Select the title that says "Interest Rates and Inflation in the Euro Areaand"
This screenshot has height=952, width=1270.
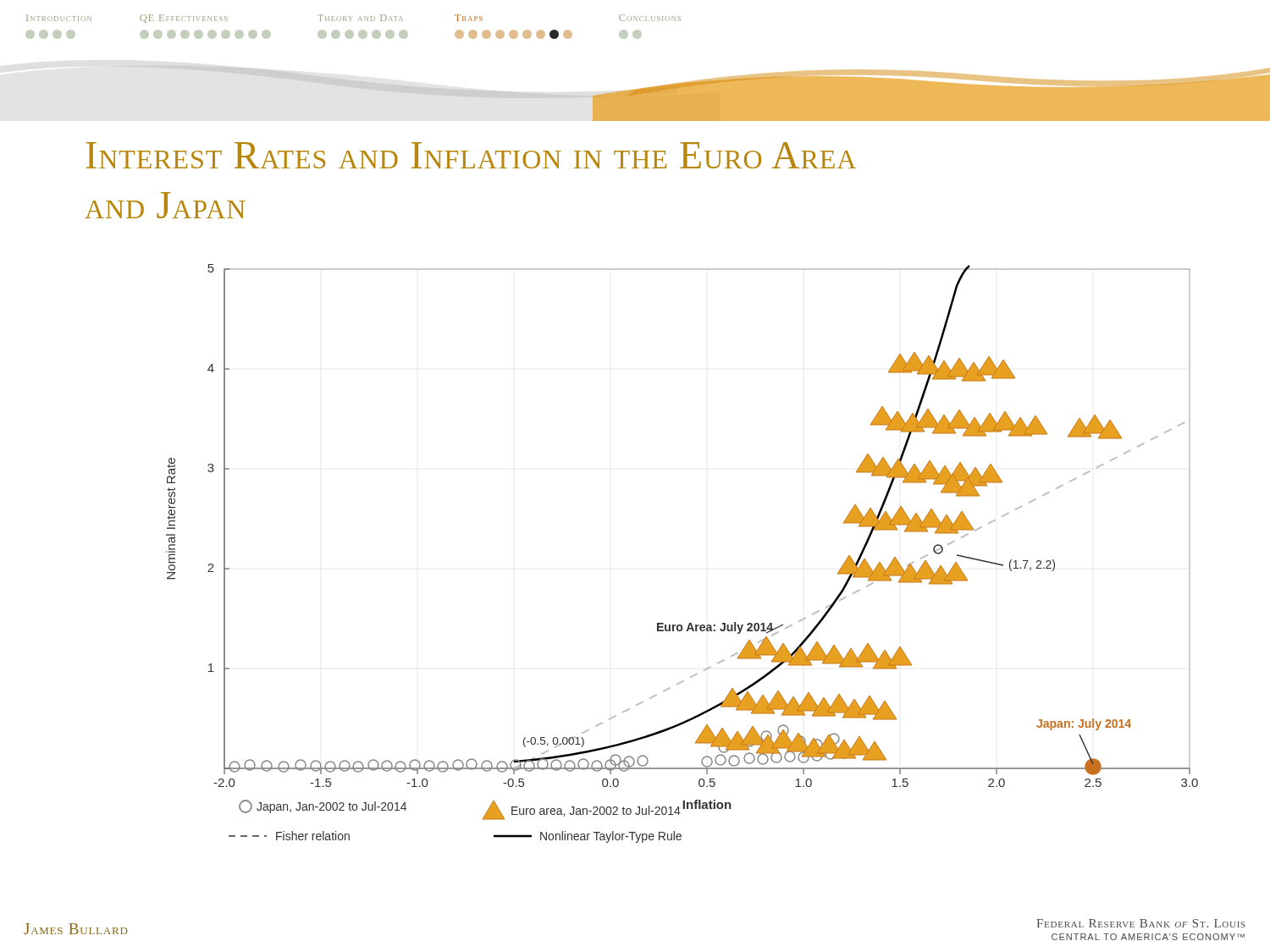click(635, 181)
